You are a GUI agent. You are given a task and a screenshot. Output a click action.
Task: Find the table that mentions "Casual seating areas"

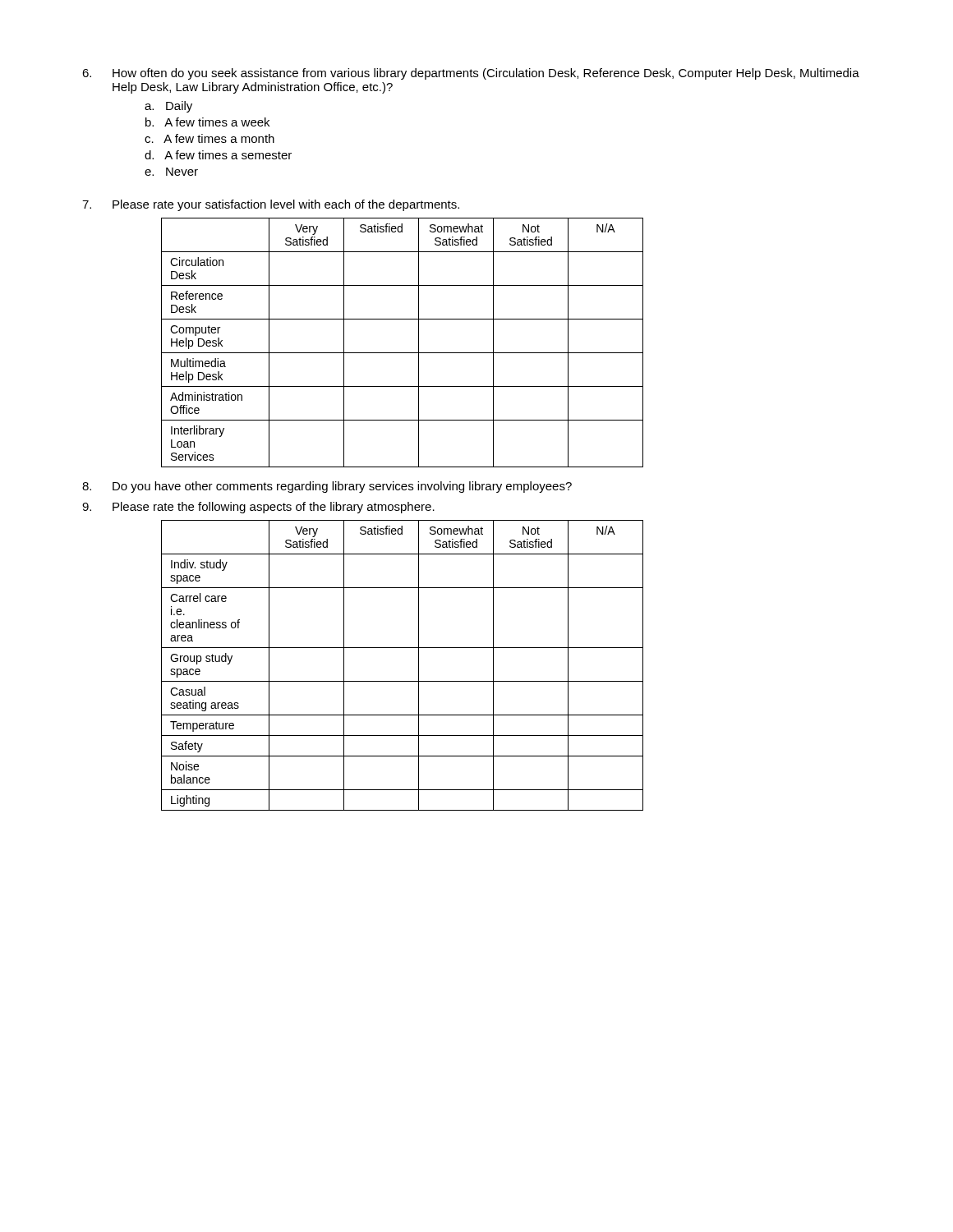pos(491,665)
